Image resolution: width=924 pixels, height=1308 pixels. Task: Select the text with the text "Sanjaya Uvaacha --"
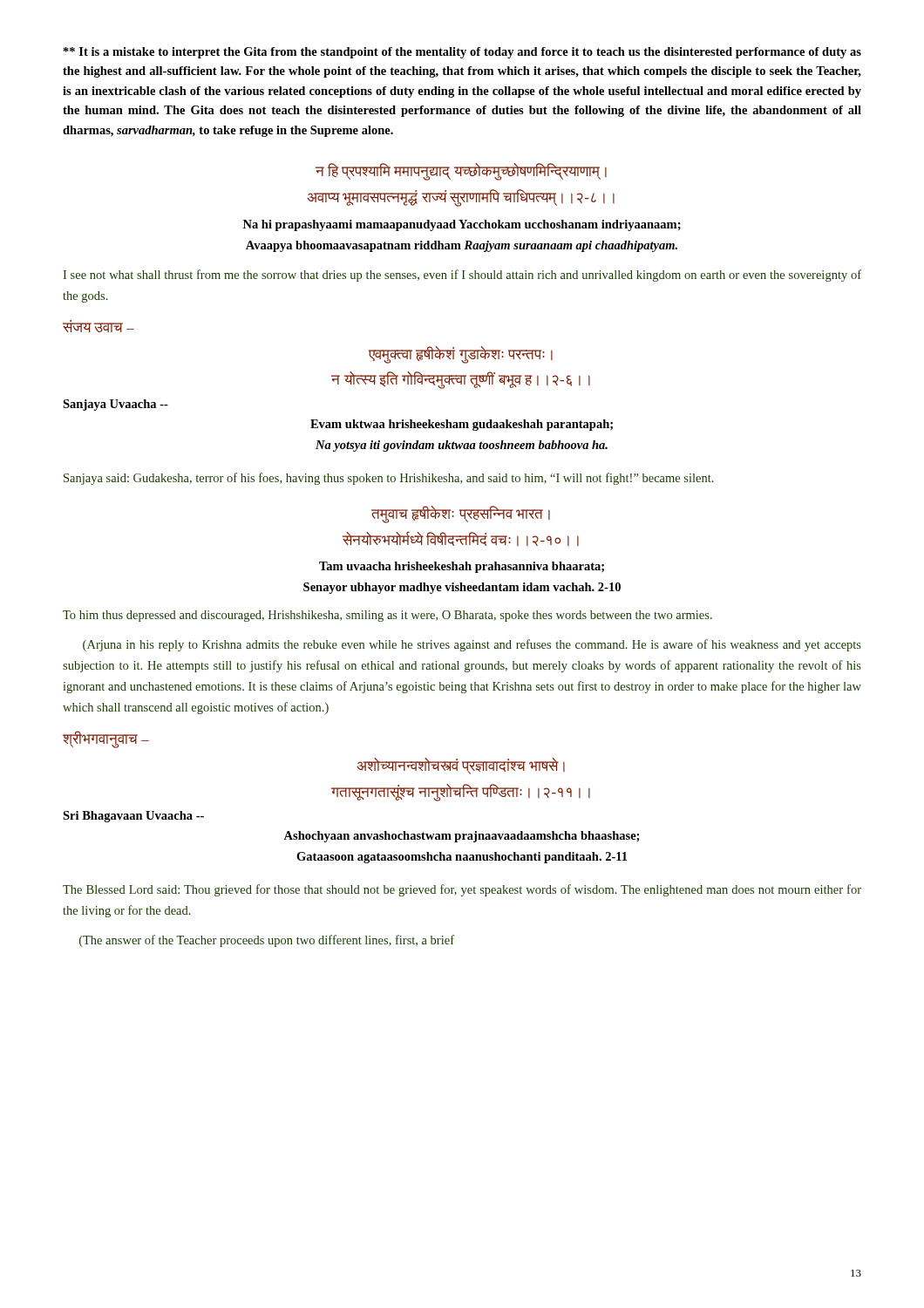(x=115, y=404)
